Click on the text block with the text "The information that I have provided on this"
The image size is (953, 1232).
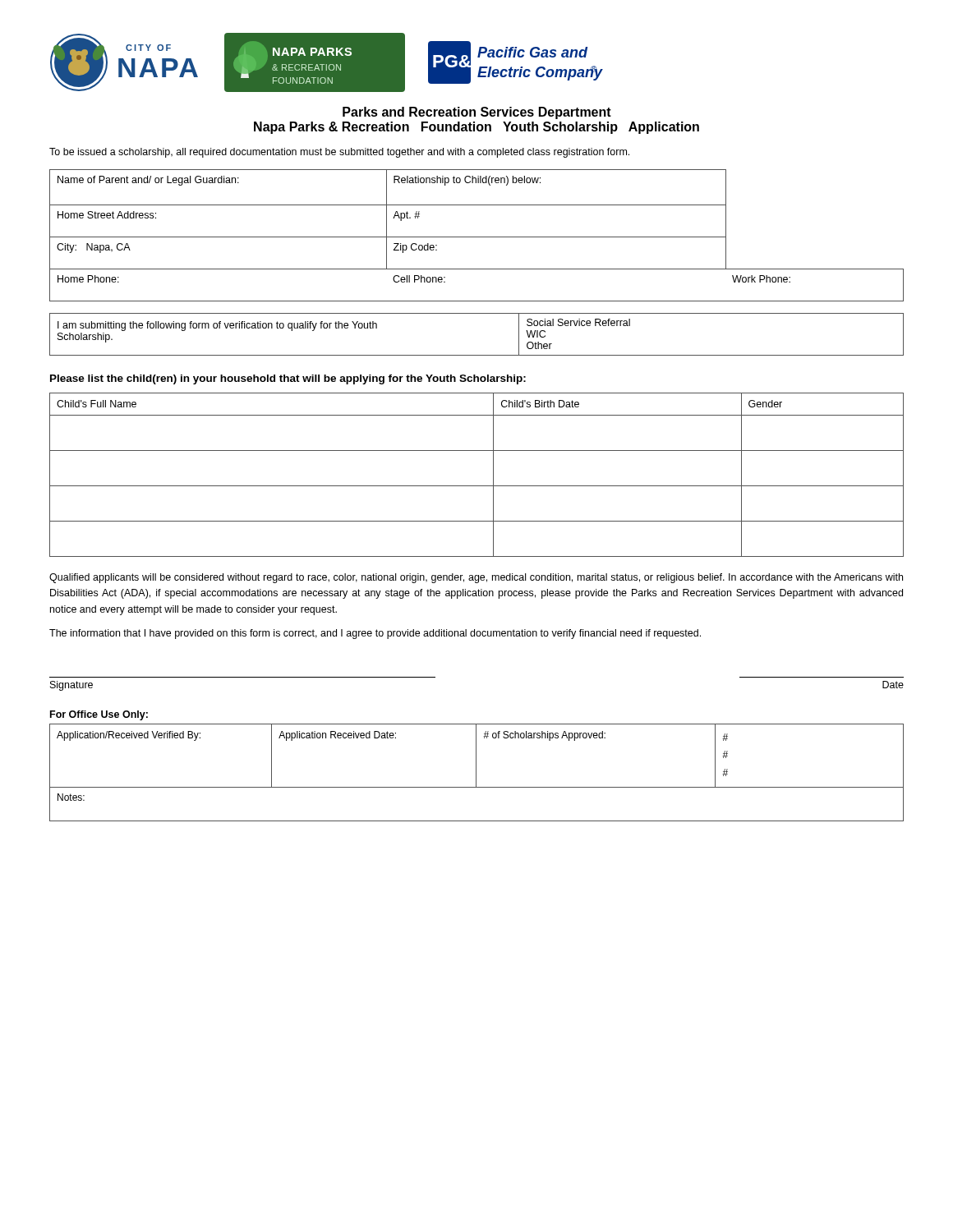[x=376, y=633]
